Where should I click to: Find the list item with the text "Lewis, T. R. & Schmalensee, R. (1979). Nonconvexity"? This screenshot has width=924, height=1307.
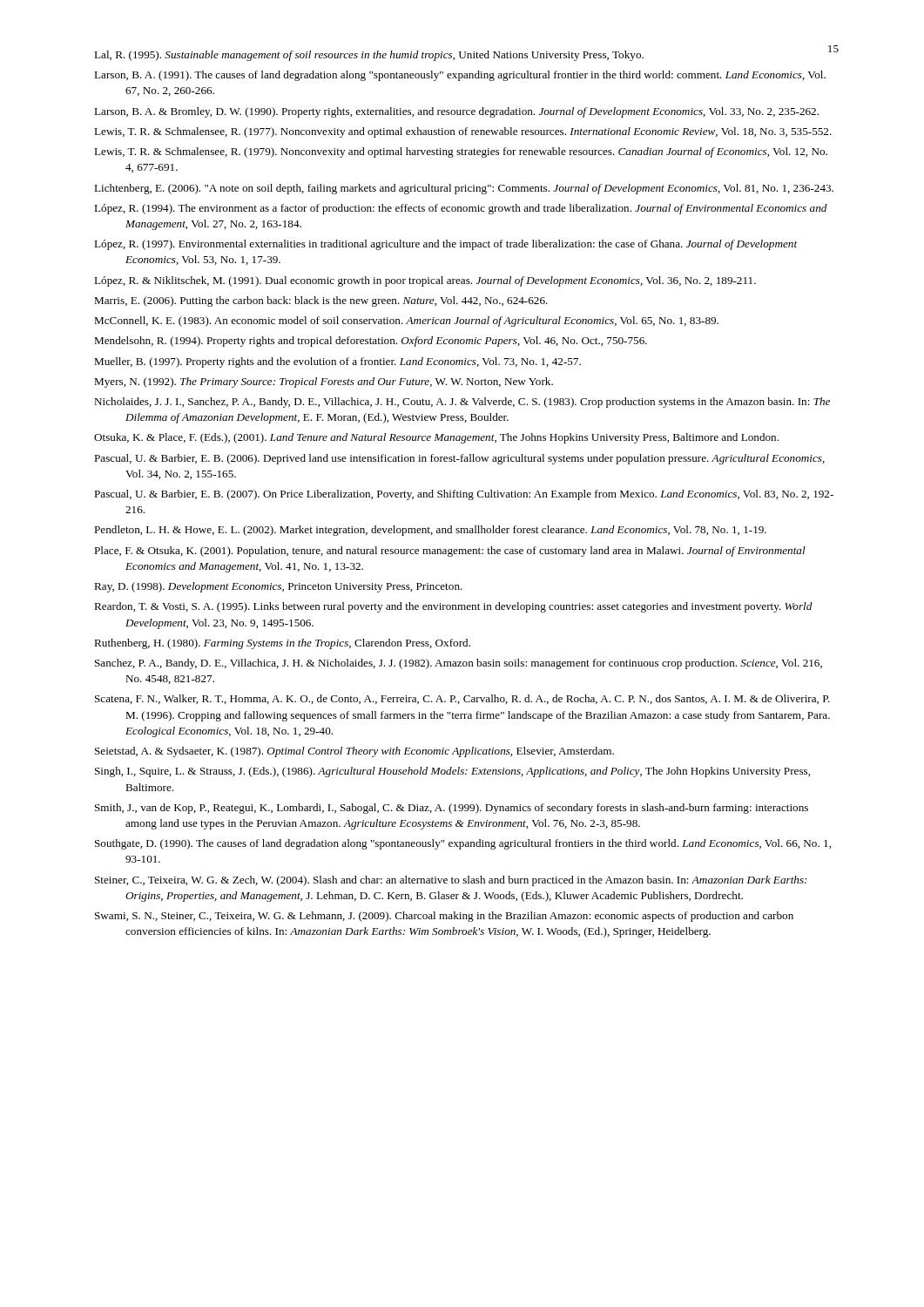coord(461,159)
